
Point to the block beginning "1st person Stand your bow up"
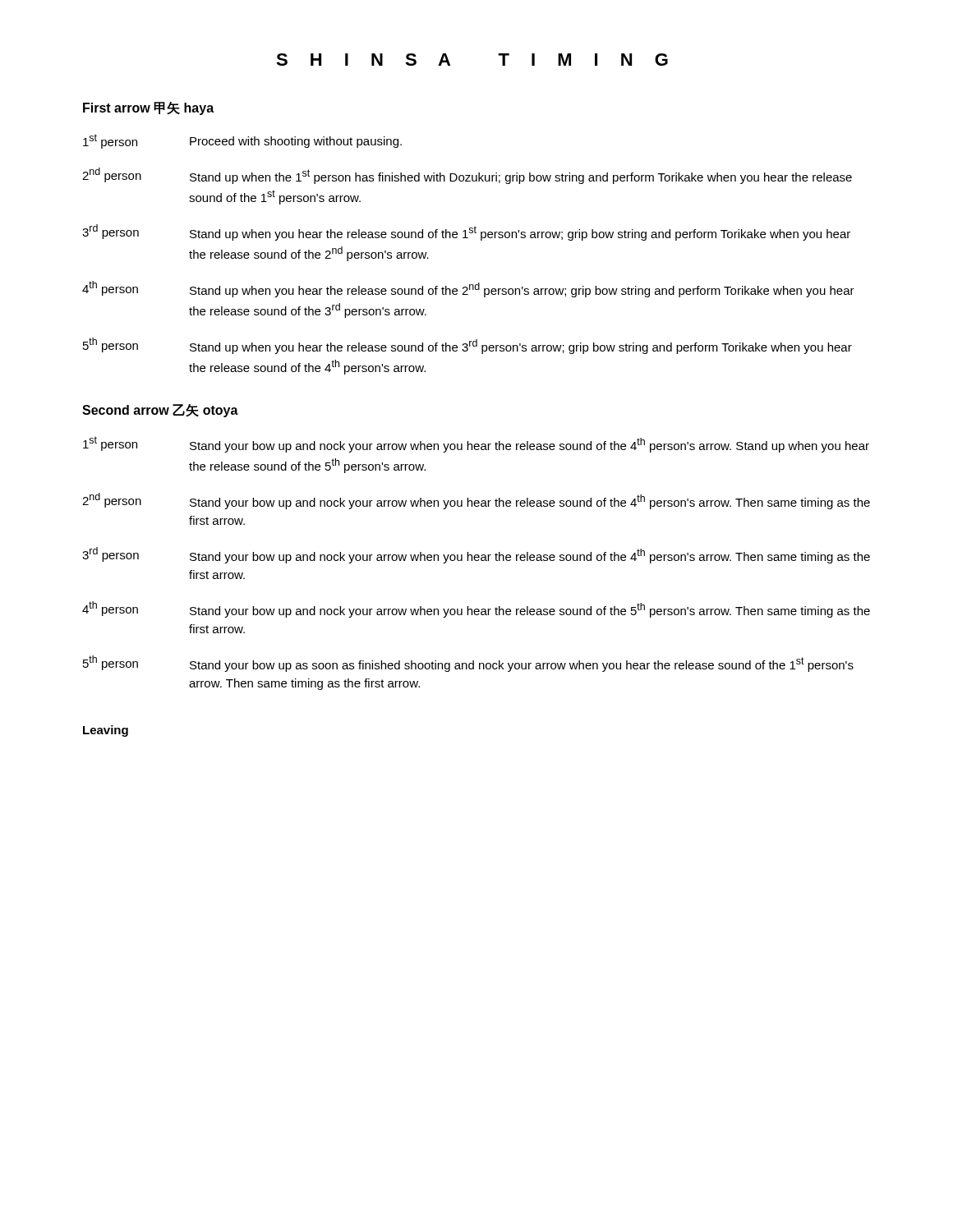point(476,455)
